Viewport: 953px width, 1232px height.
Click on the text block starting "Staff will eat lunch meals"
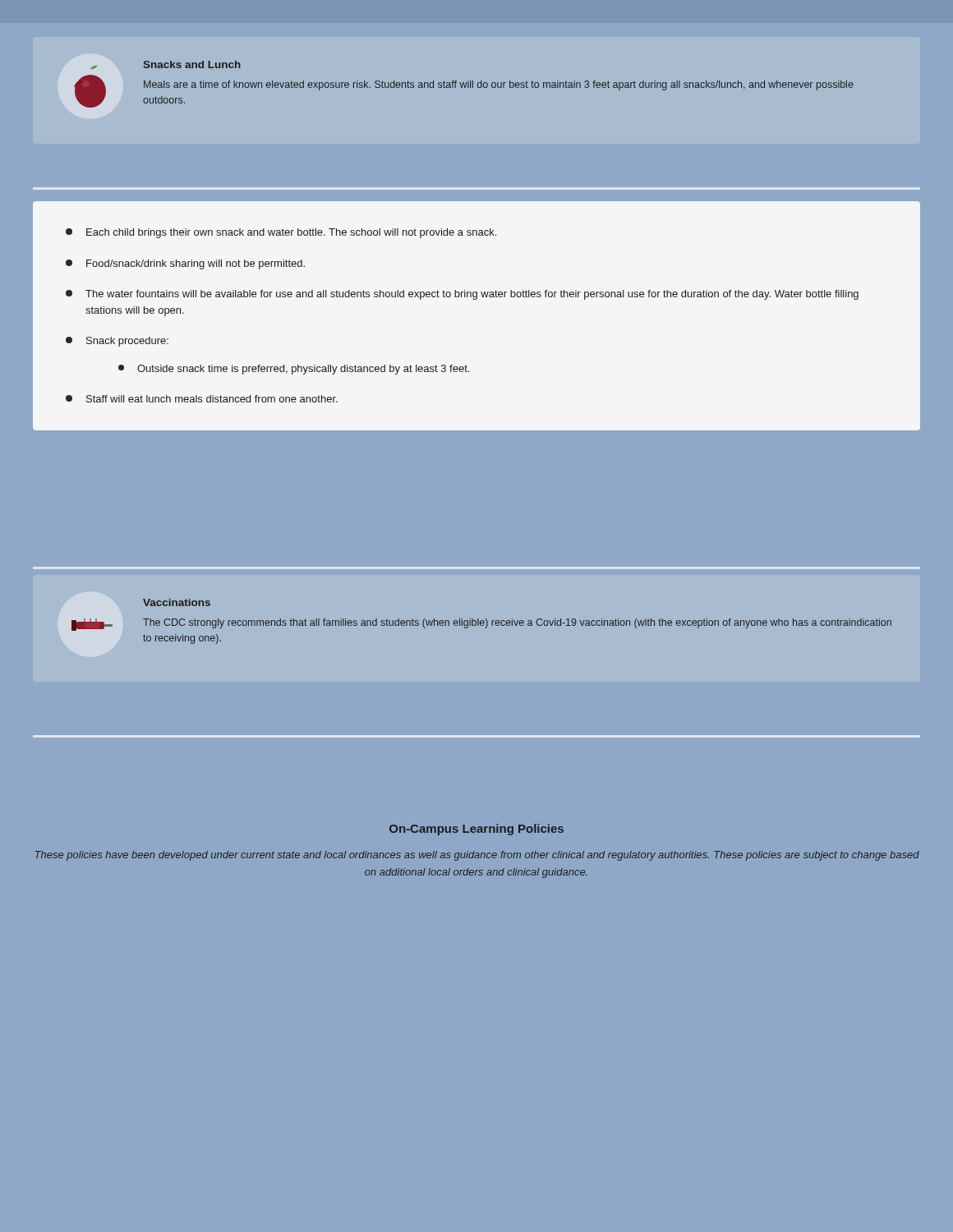(x=202, y=399)
